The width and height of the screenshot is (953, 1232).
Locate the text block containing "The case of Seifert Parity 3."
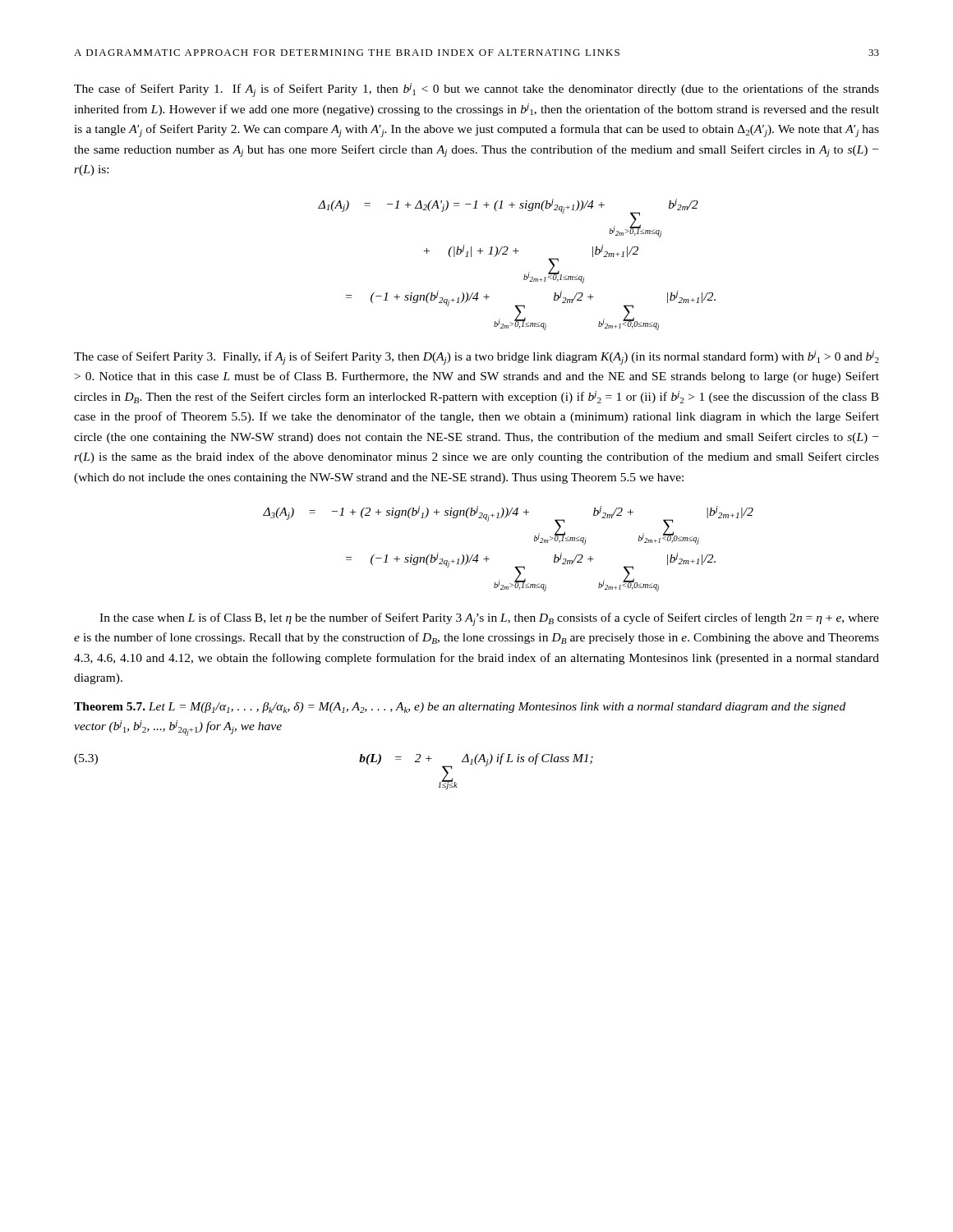click(476, 417)
